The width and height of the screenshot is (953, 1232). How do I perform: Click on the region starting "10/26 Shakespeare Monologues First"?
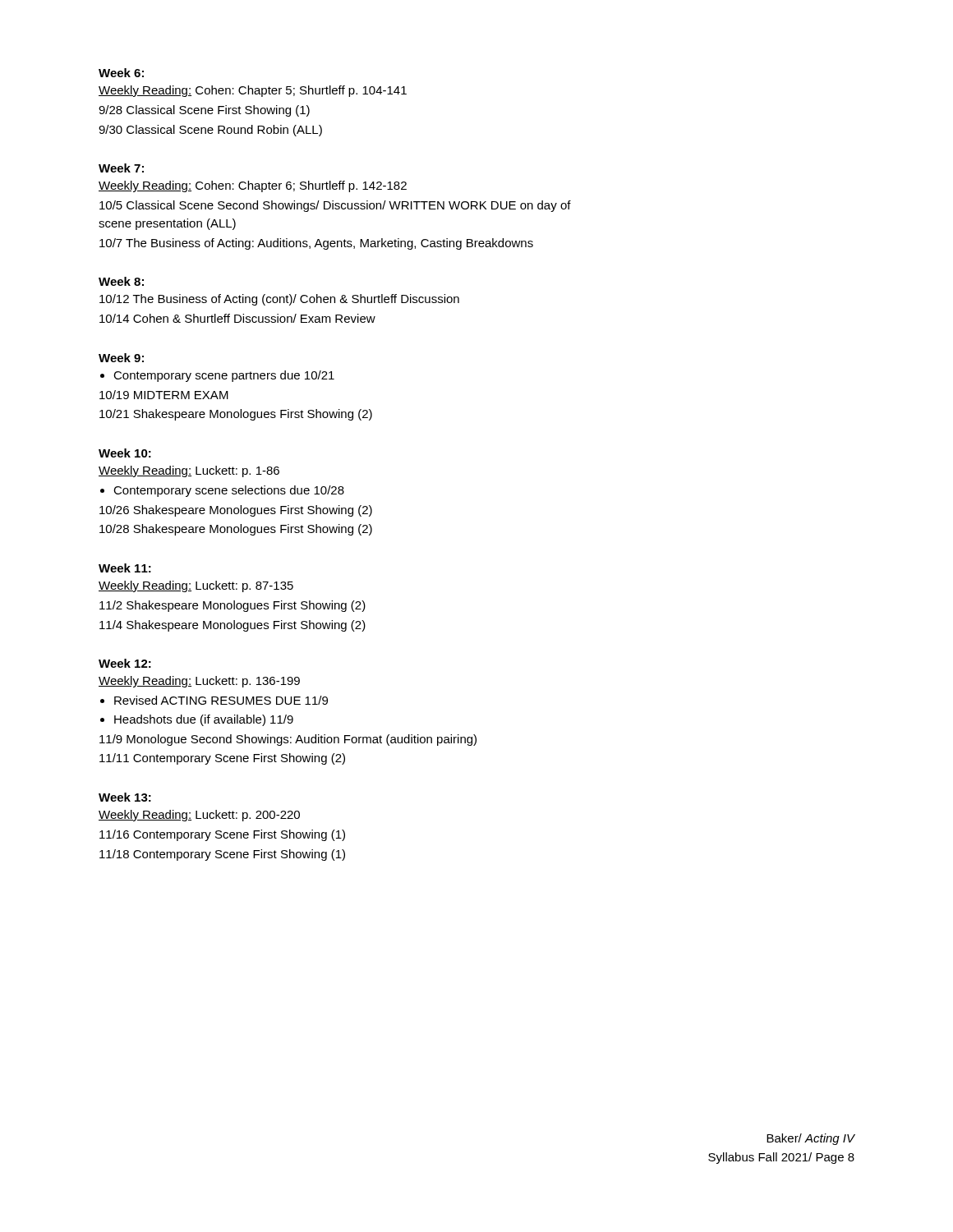click(x=236, y=511)
